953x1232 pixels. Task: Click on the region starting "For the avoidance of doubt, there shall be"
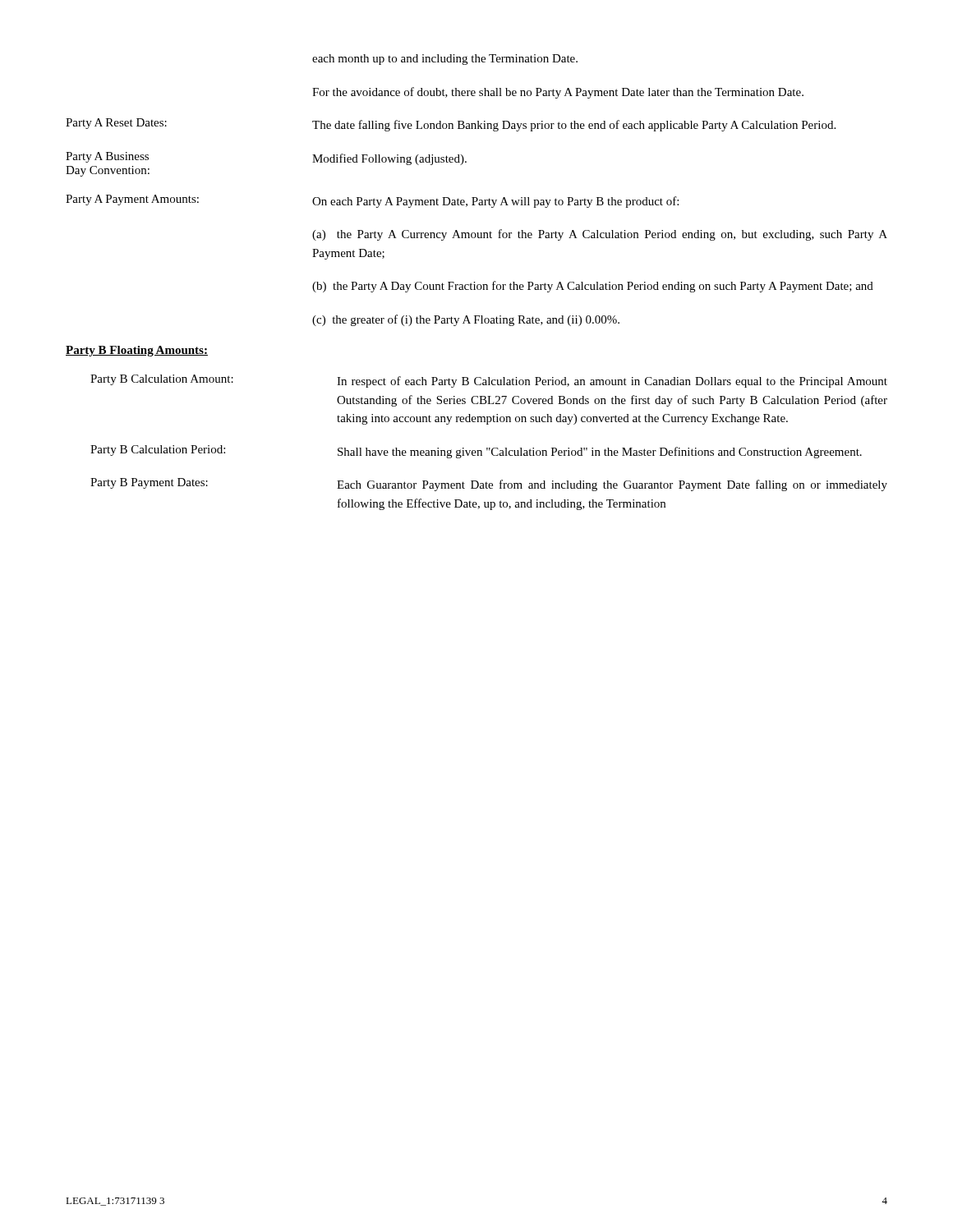point(476,92)
